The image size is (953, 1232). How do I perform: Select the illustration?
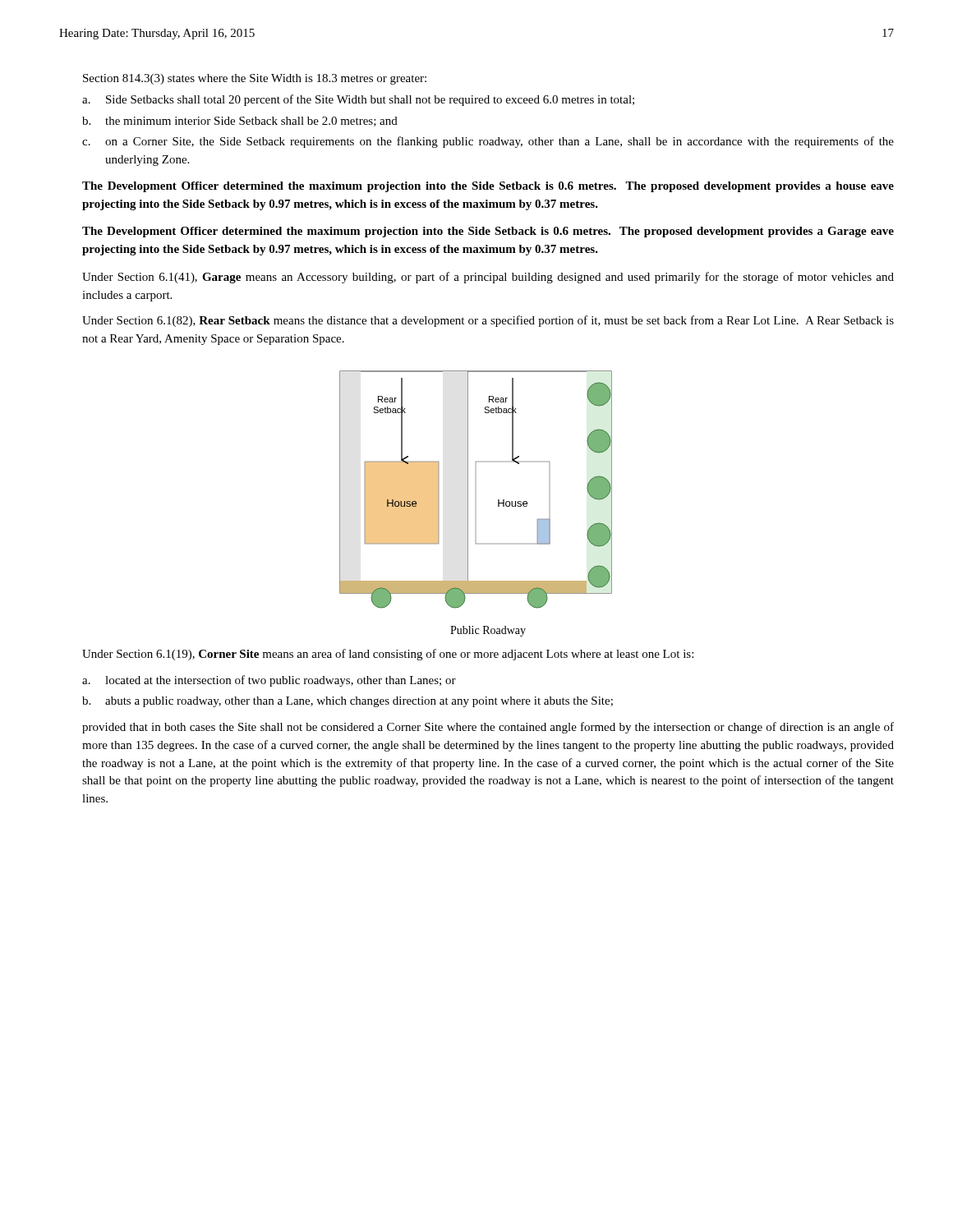point(488,492)
